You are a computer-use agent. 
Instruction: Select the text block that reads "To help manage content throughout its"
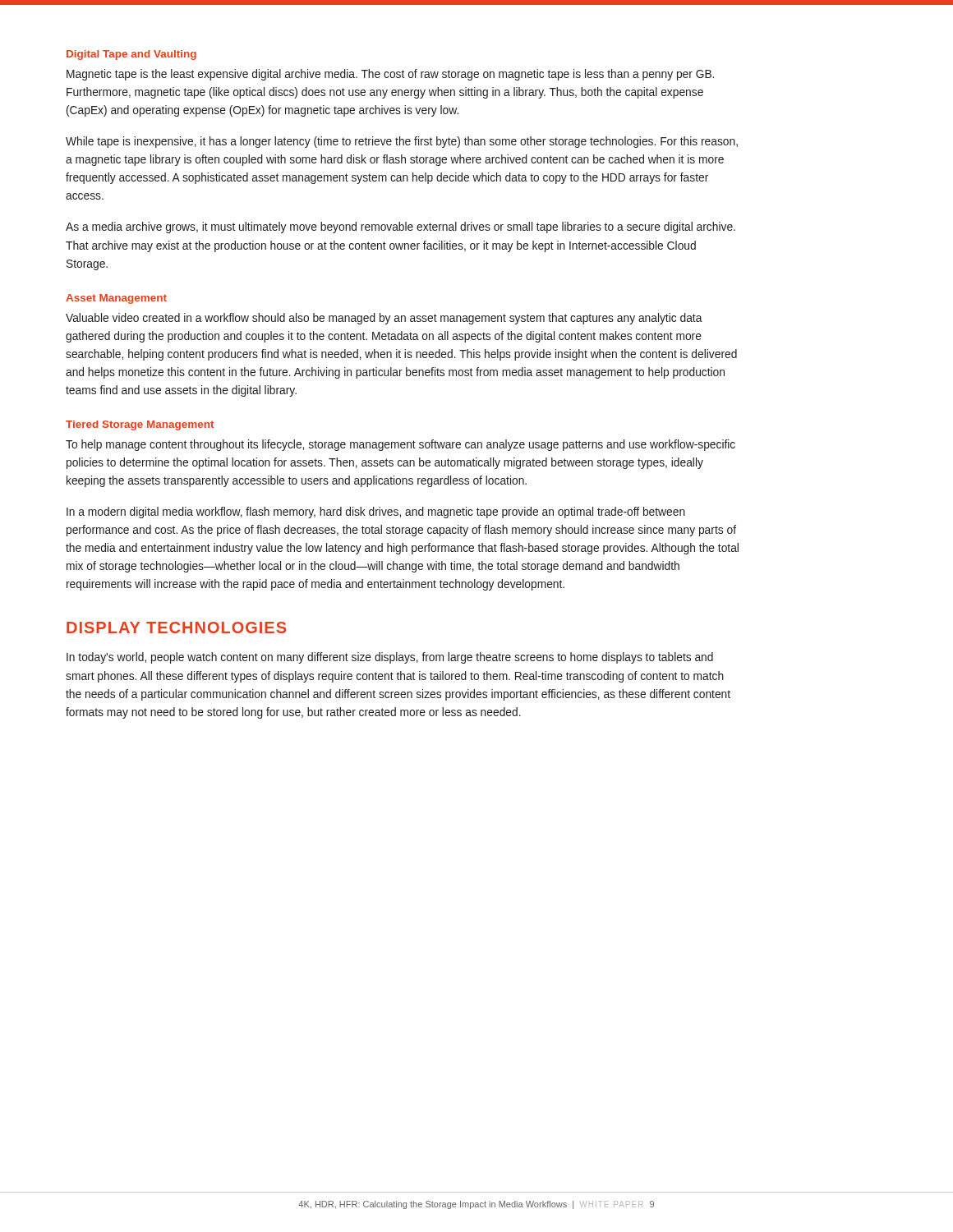pos(403,463)
